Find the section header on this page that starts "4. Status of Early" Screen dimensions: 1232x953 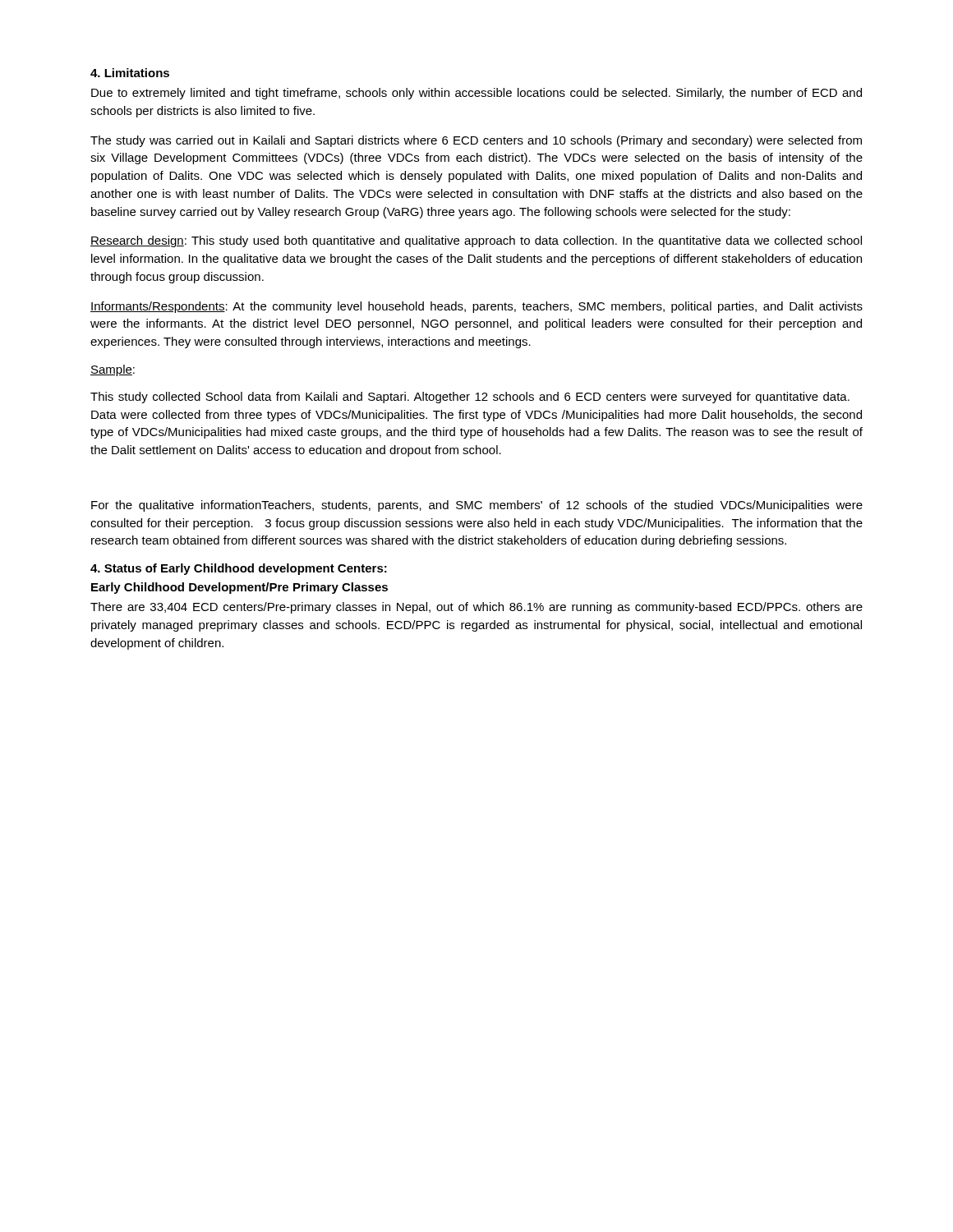(x=239, y=568)
